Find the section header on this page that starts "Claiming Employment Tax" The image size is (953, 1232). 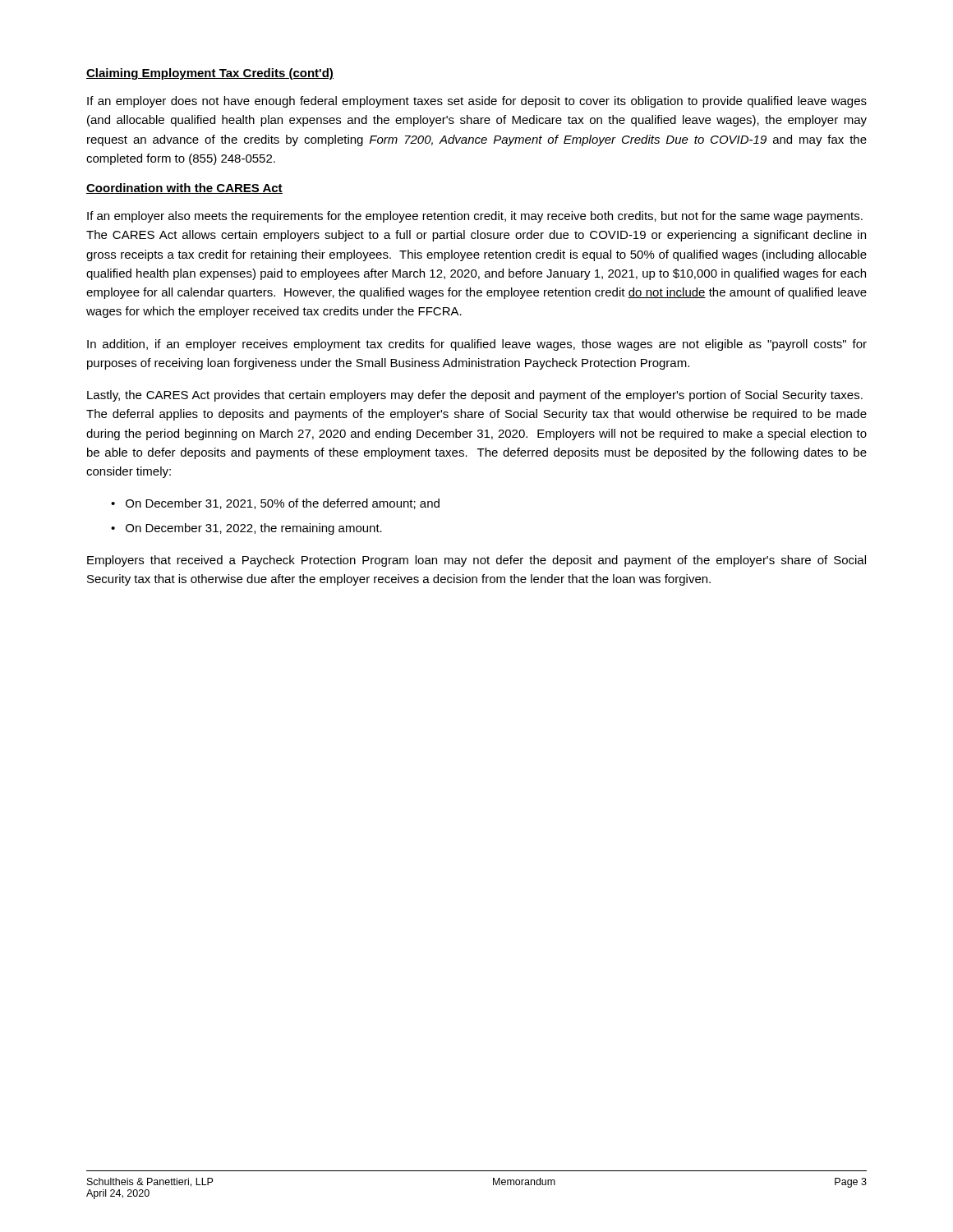(210, 73)
